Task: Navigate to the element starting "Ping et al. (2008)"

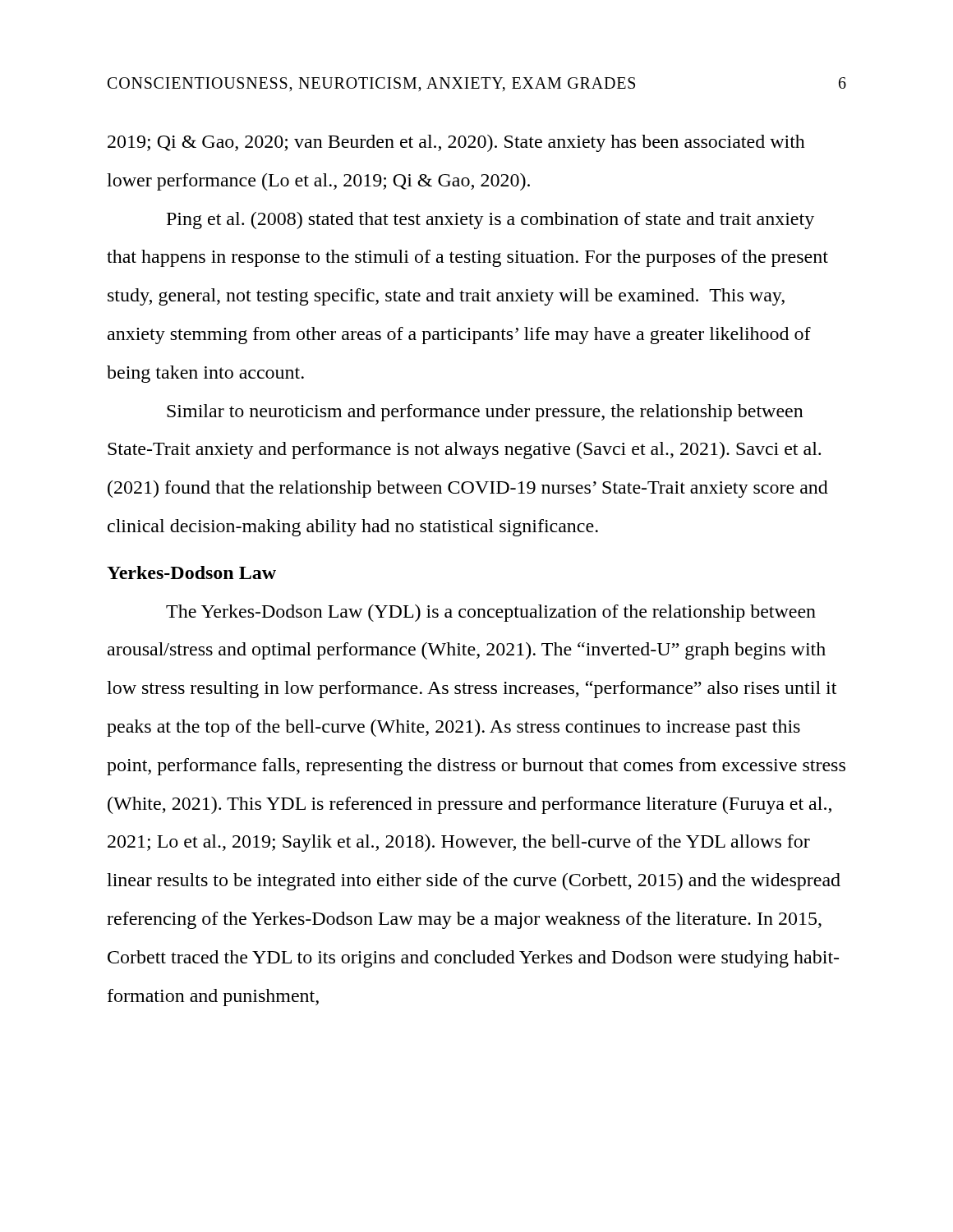Action: tap(476, 295)
